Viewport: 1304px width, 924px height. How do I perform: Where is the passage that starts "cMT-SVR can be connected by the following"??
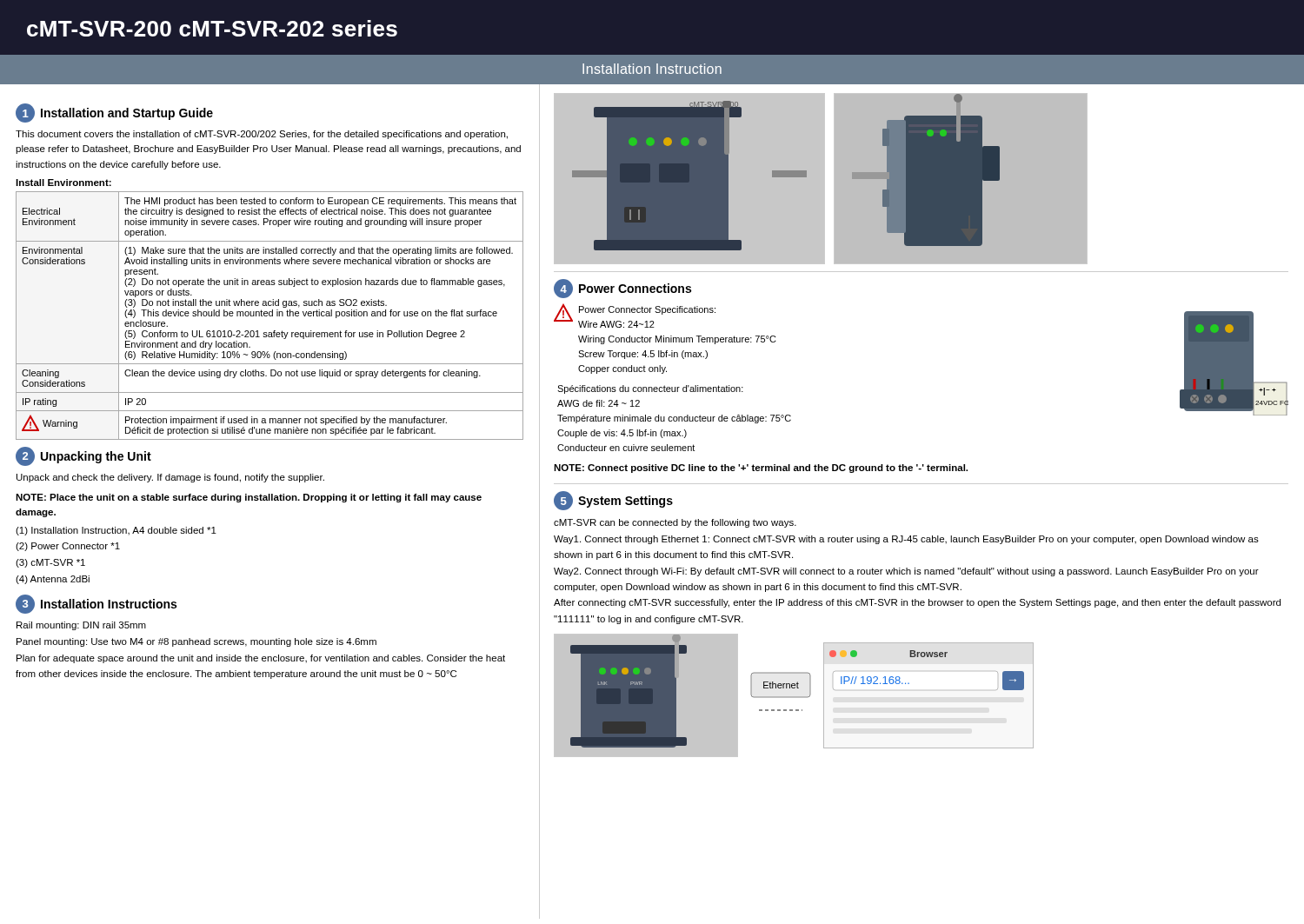pyautogui.click(x=918, y=571)
